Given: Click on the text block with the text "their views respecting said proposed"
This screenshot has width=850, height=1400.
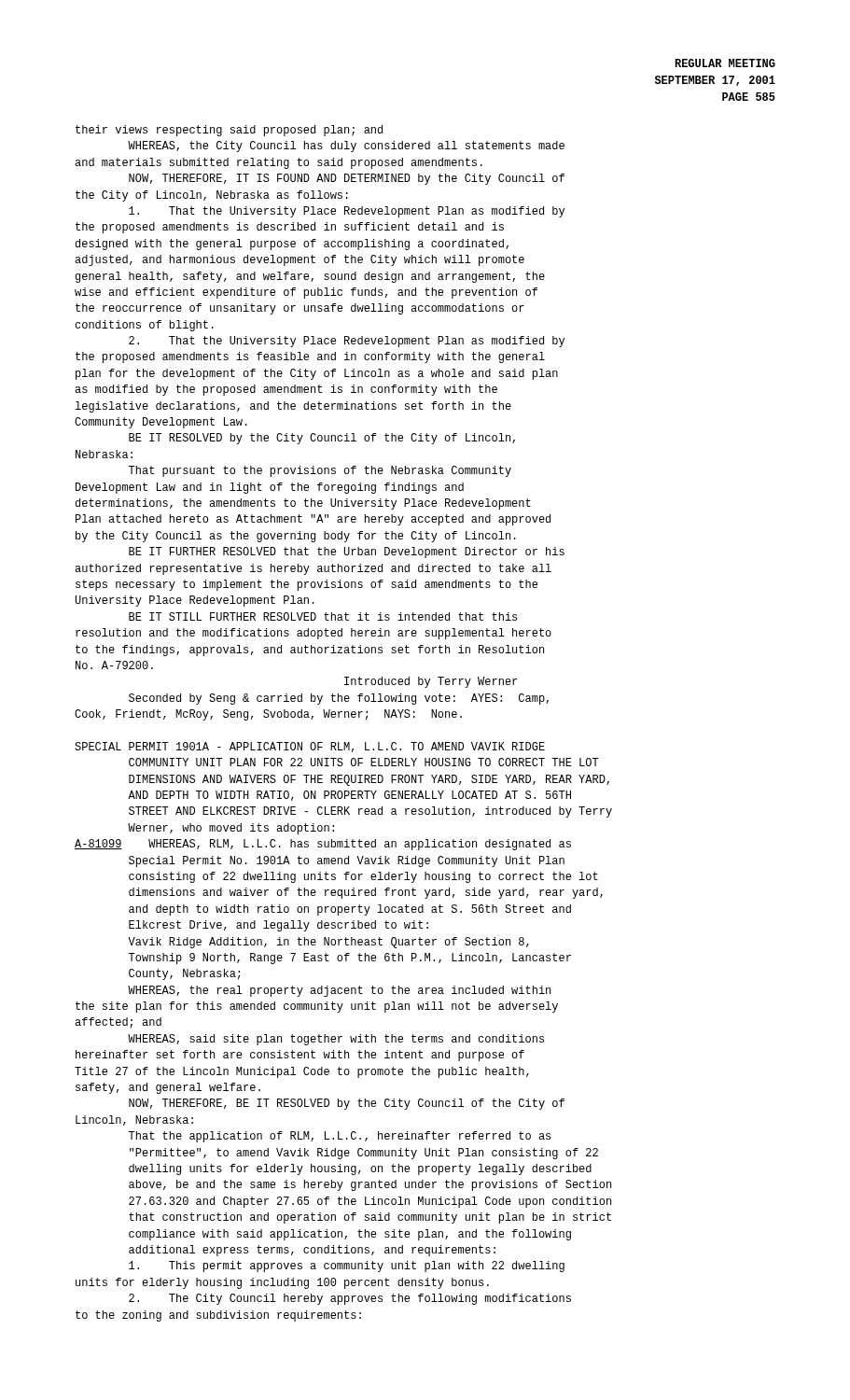Looking at the screenshot, I should point(320,423).
